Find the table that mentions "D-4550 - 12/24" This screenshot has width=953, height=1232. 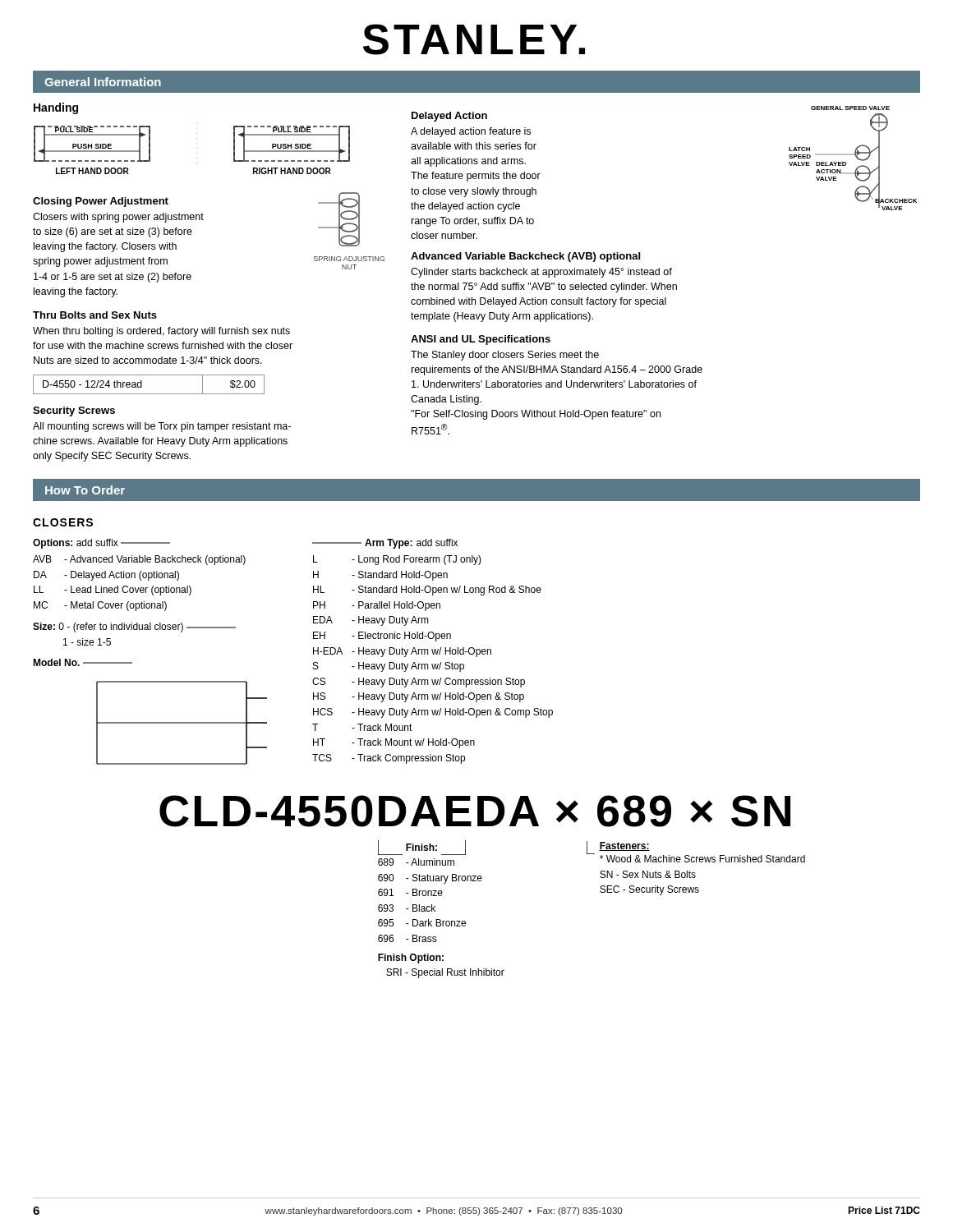coord(149,385)
